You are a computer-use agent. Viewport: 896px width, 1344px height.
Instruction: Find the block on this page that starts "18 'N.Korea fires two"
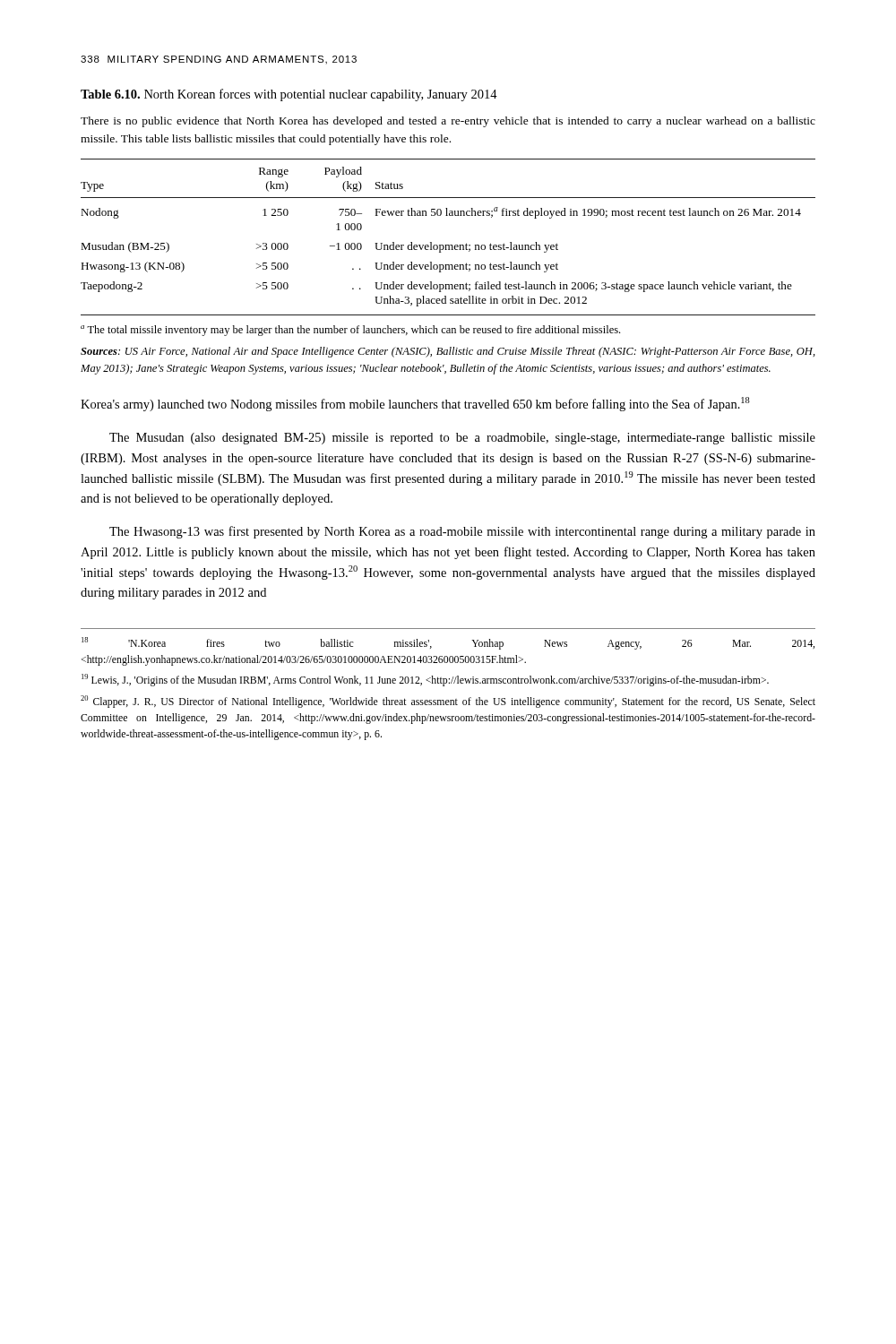(x=448, y=651)
